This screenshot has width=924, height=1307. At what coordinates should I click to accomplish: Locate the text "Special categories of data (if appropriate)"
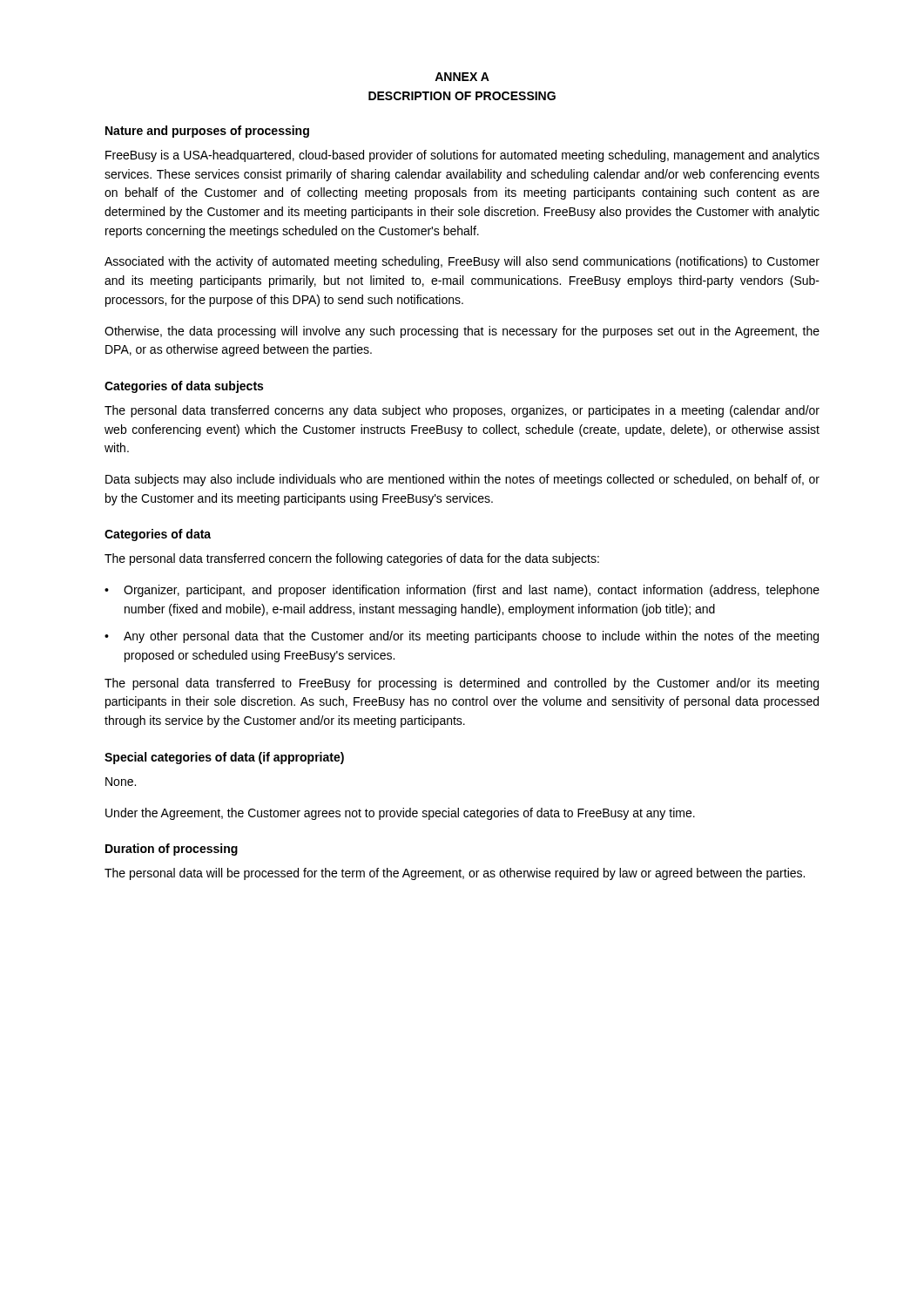tap(224, 757)
